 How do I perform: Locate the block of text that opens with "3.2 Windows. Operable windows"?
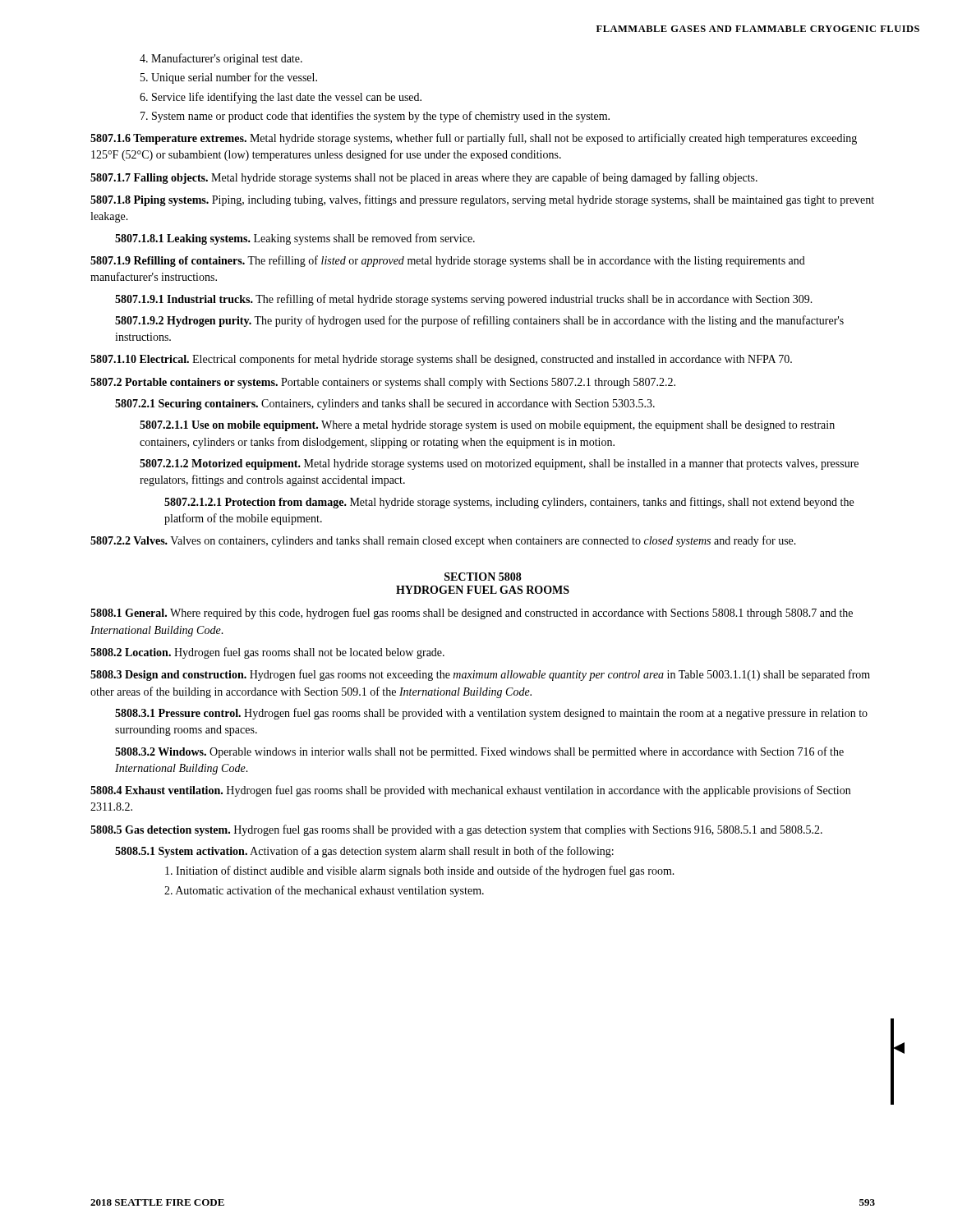(479, 760)
